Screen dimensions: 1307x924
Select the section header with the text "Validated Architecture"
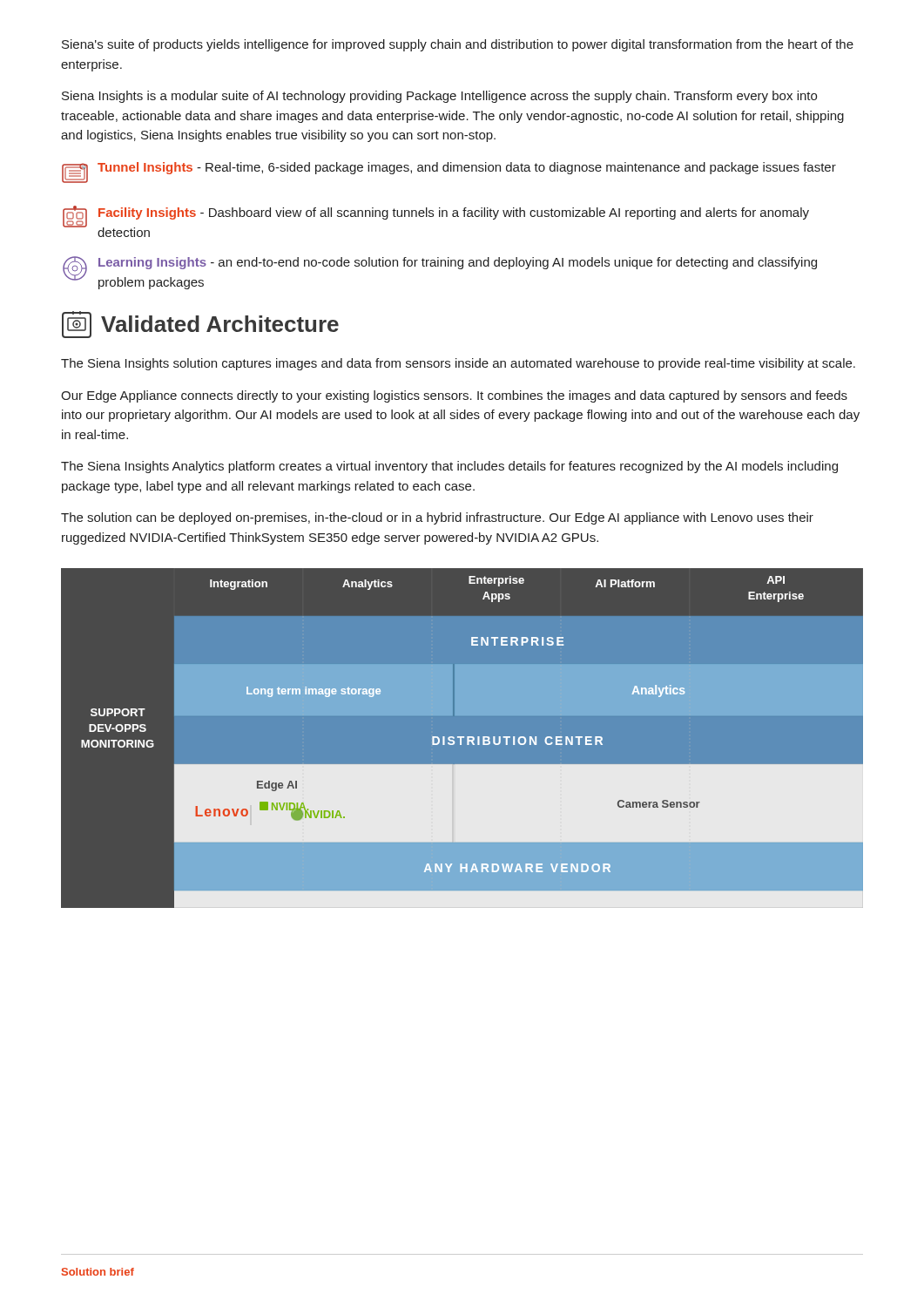tap(200, 325)
